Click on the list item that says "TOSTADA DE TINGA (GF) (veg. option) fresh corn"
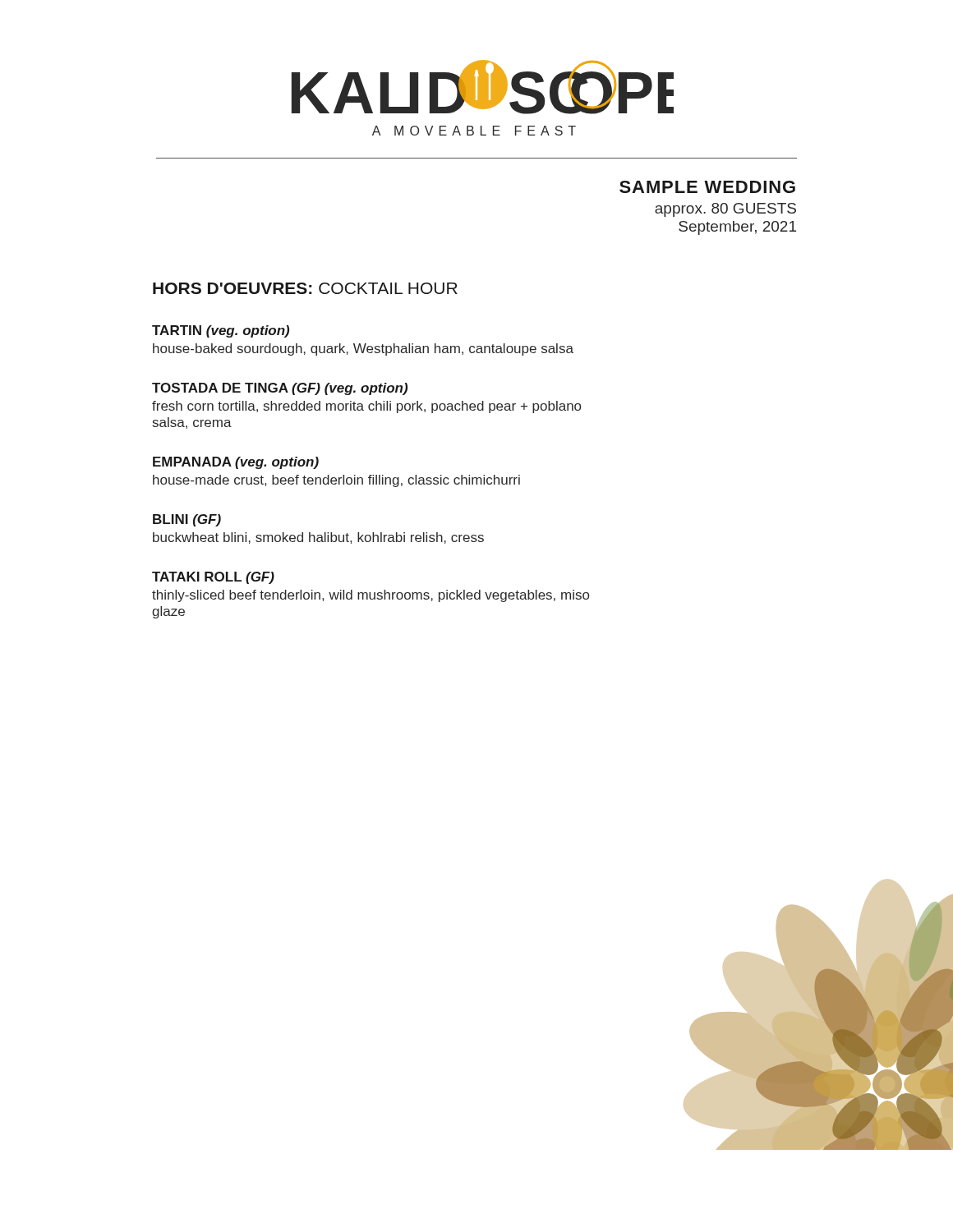 click(x=380, y=406)
